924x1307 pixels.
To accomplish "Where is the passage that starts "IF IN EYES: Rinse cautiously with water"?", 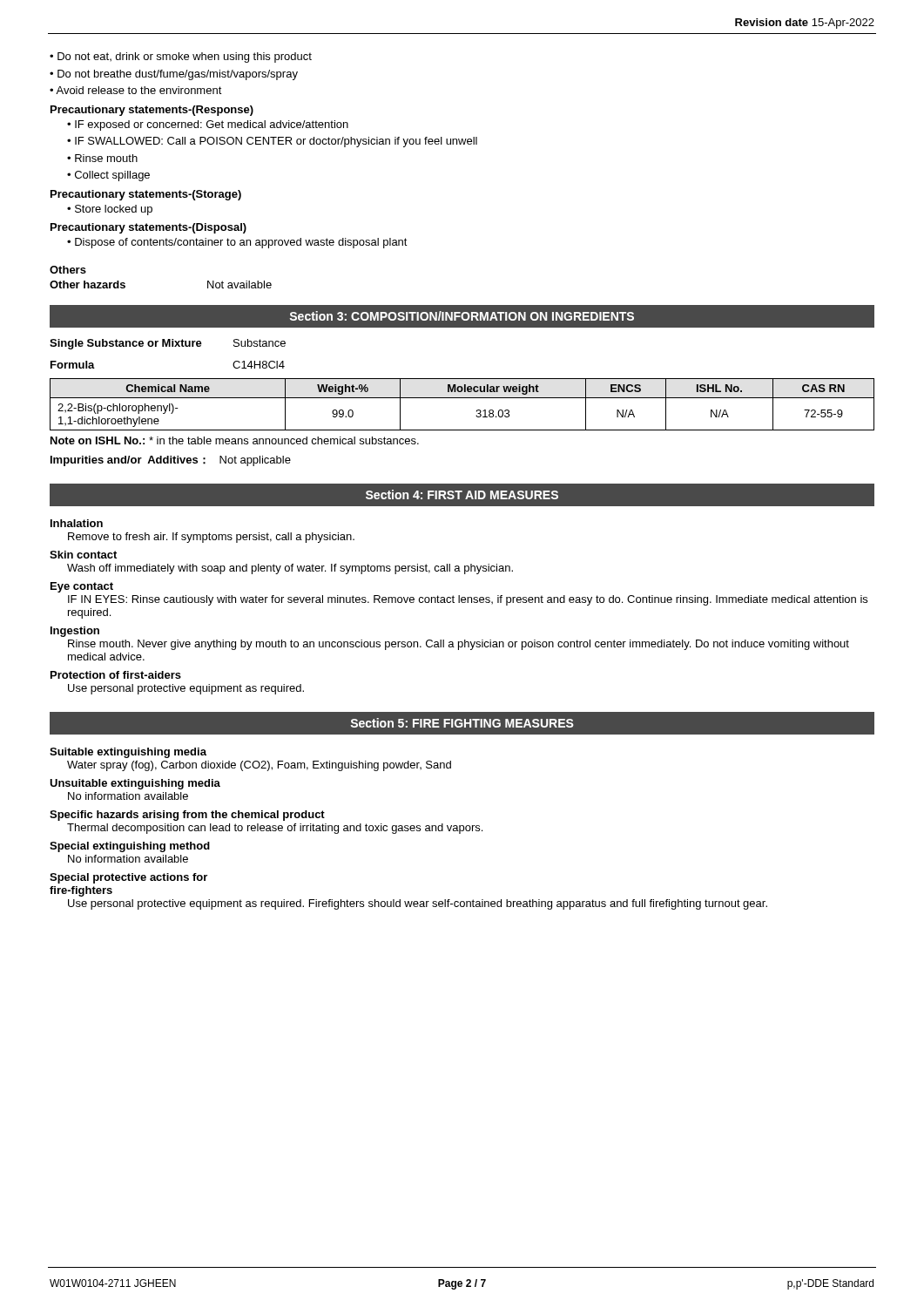I will 468,605.
